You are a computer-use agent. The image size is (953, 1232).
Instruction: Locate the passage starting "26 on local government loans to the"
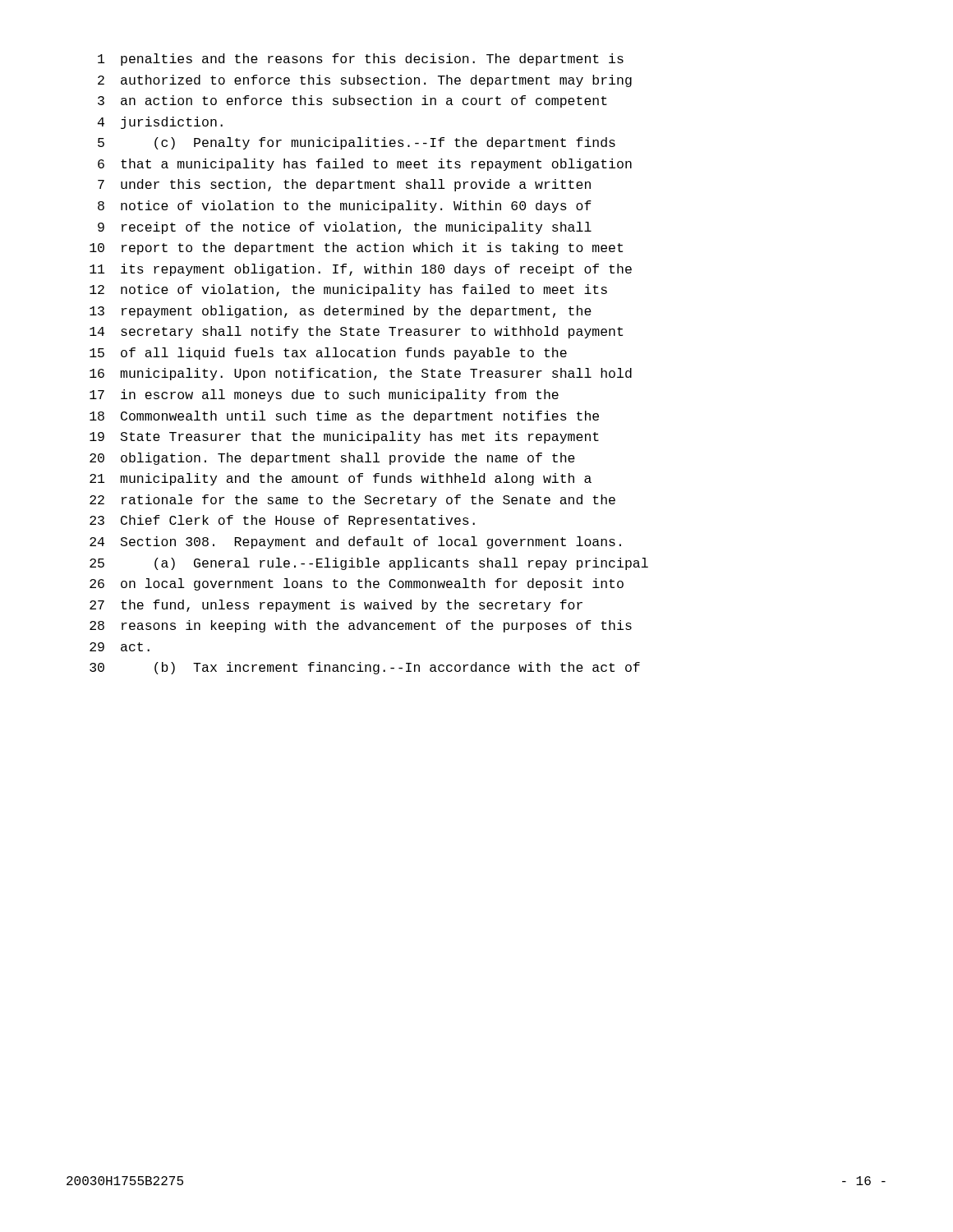[x=476, y=585]
